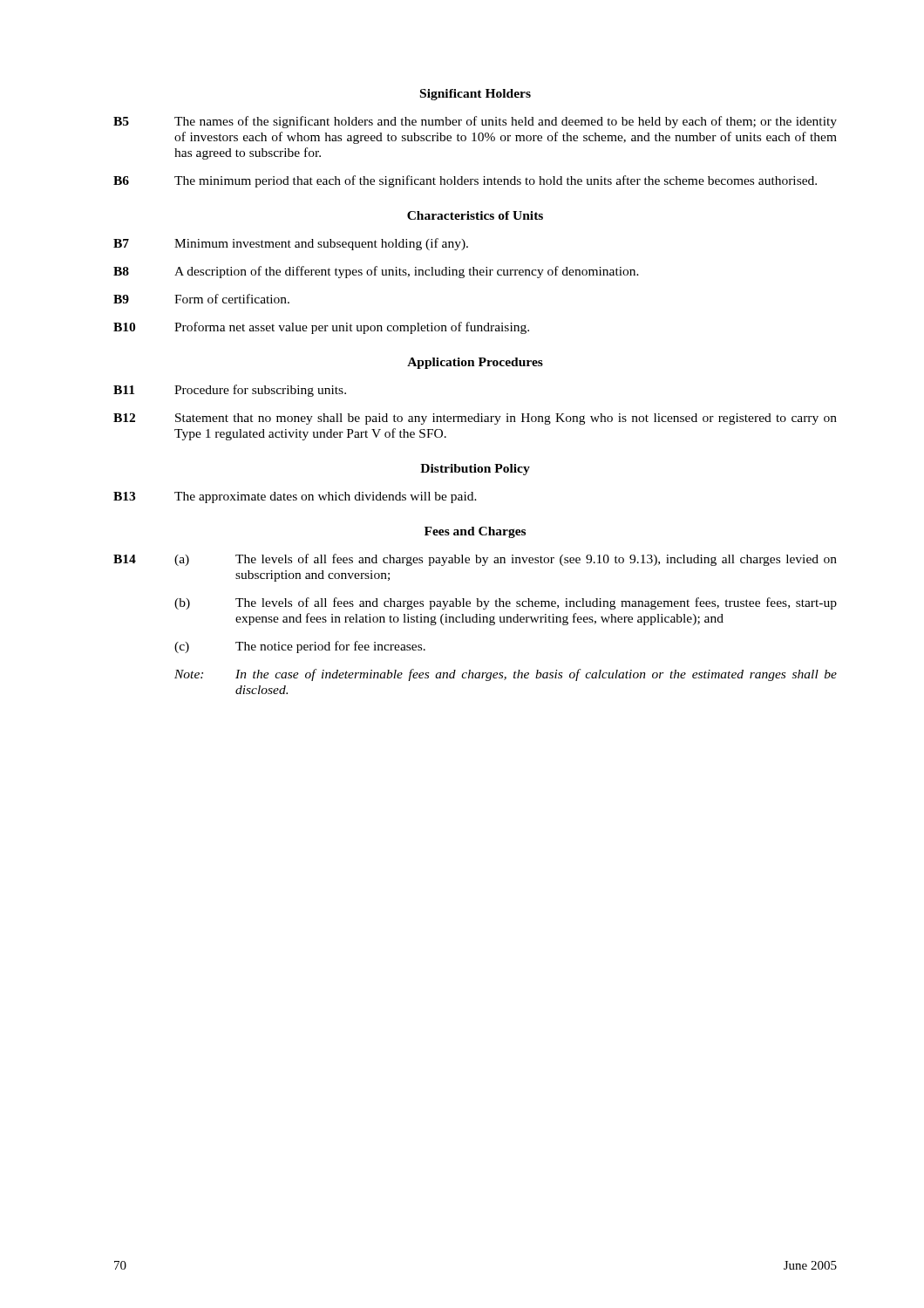Locate the text block starting "B14 (a) The"
Viewport: 924px width, 1308px height.
pyautogui.click(x=475, y=630)
